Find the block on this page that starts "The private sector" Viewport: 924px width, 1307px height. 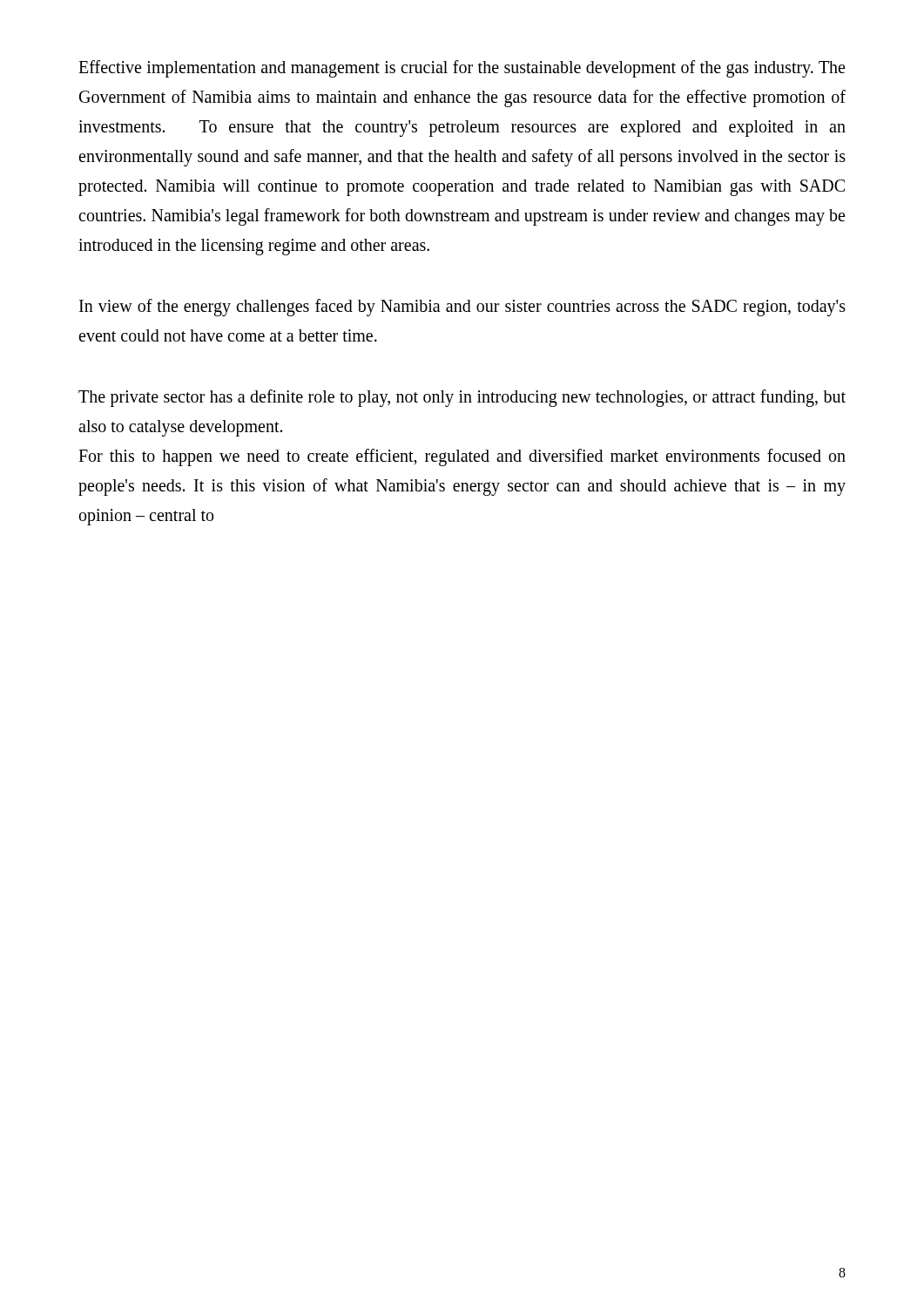click(x=462, y=456)
